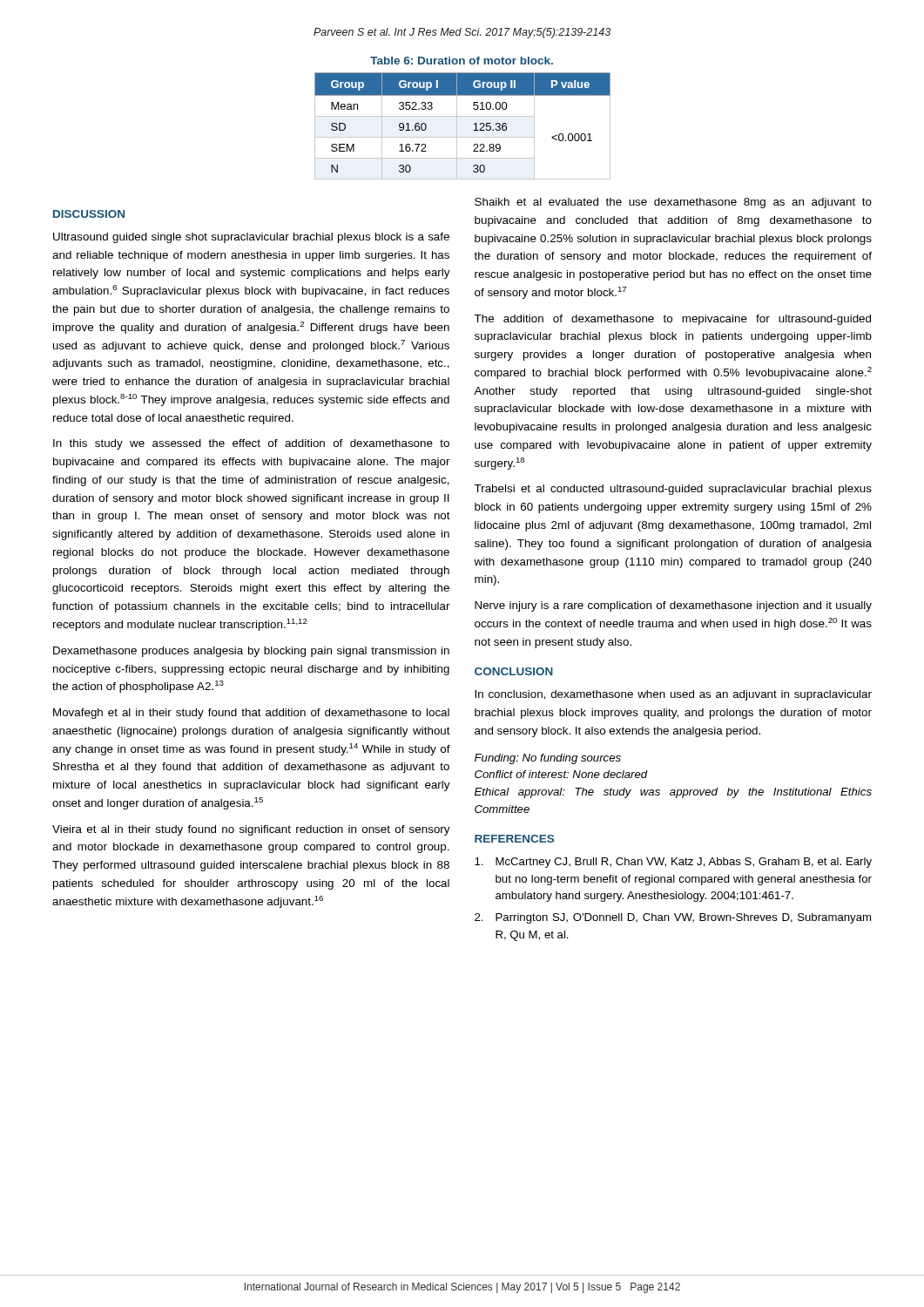This screenshot has height=1307, width=924.
Task: Find the block on this page that starts "In this study"
Action: coord(251,535)
